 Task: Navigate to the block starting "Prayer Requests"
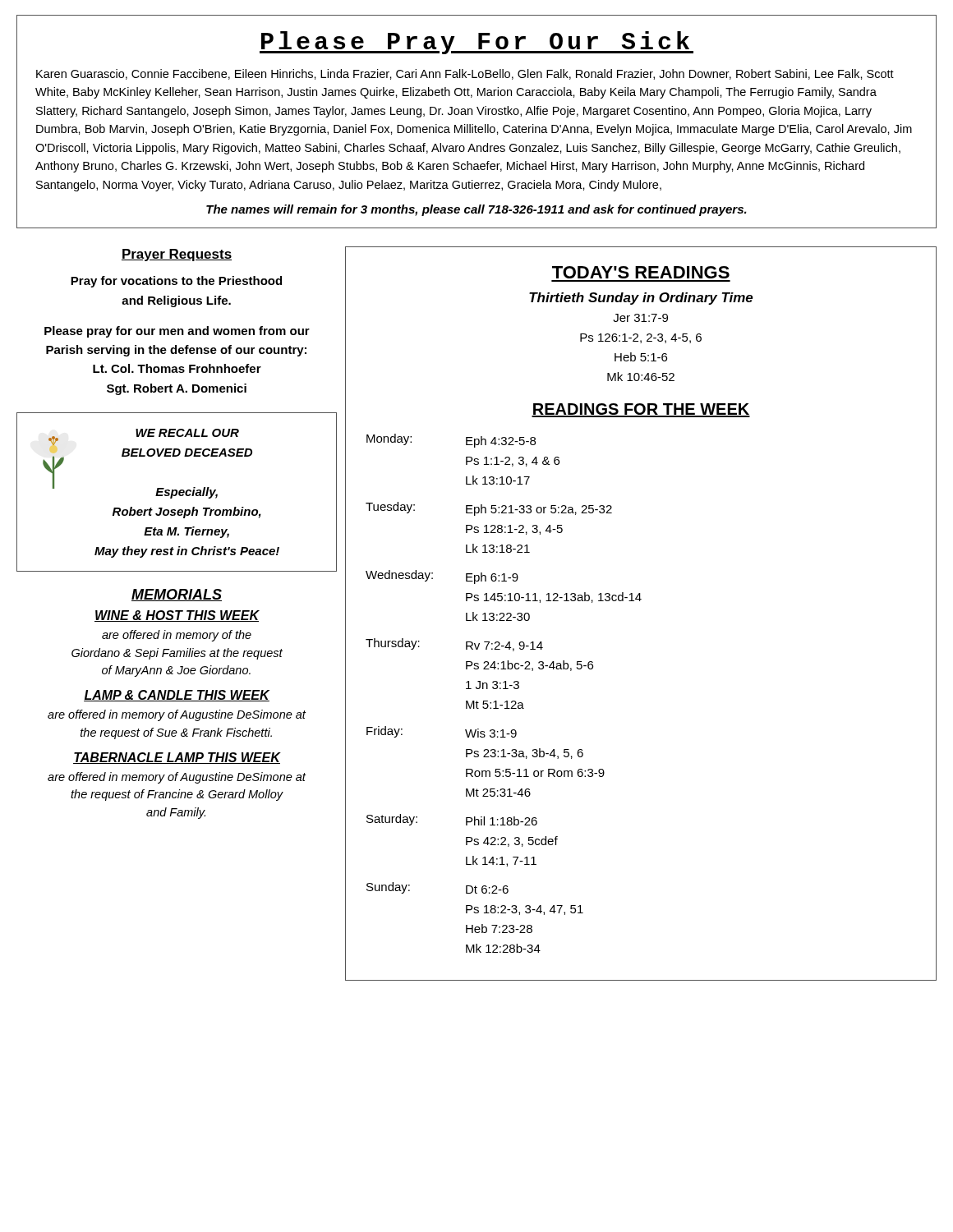(x=177, y=254)
